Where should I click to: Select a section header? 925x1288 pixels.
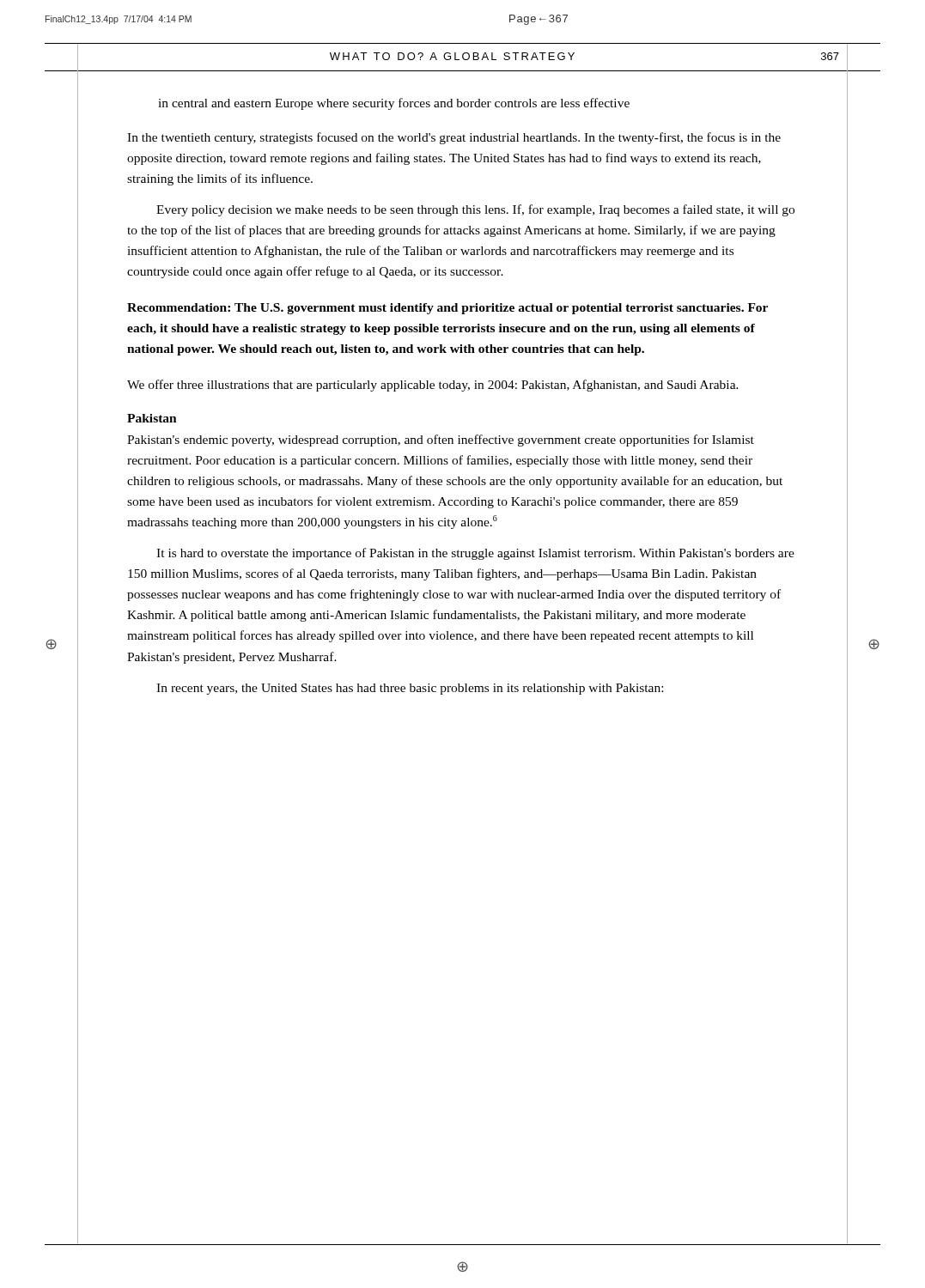click(x=152, y=418)
